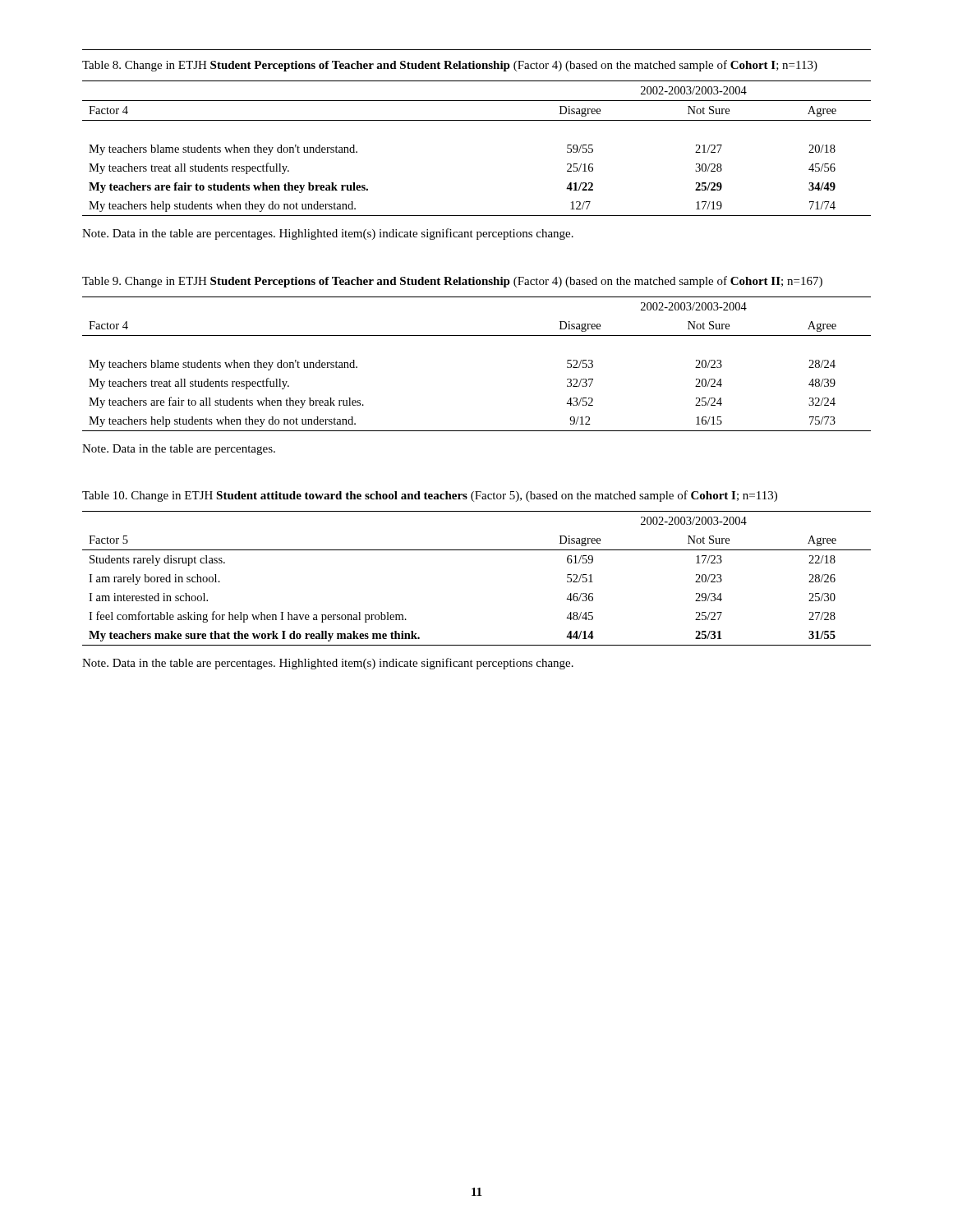The image size is (953, 1232).
Task: Locate the caption that opens with "Table 10. Change in ETJH Student attitude"
Action: click(x=430, y=495)
